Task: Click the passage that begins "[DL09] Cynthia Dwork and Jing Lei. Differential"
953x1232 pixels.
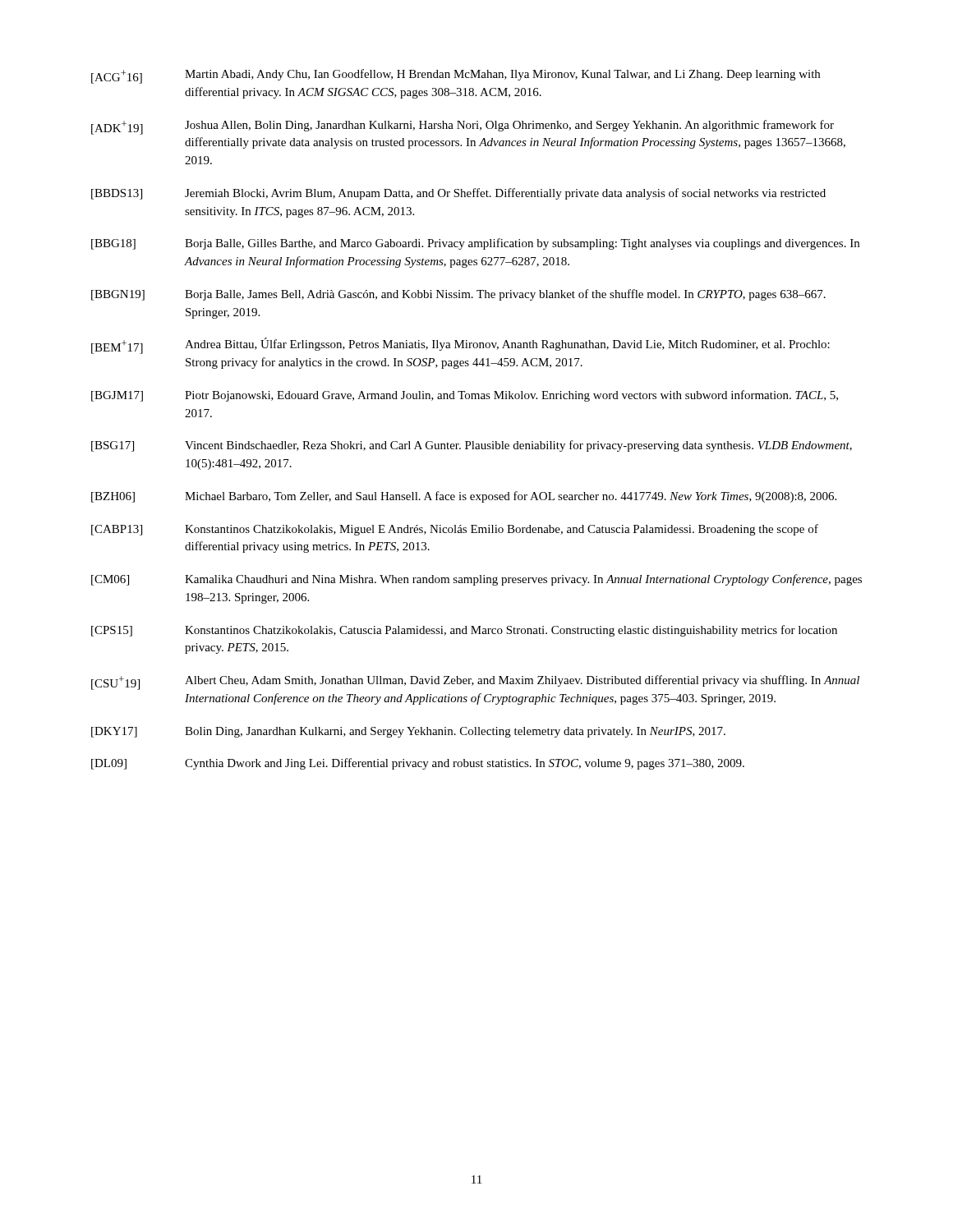Action: (476, 764)
